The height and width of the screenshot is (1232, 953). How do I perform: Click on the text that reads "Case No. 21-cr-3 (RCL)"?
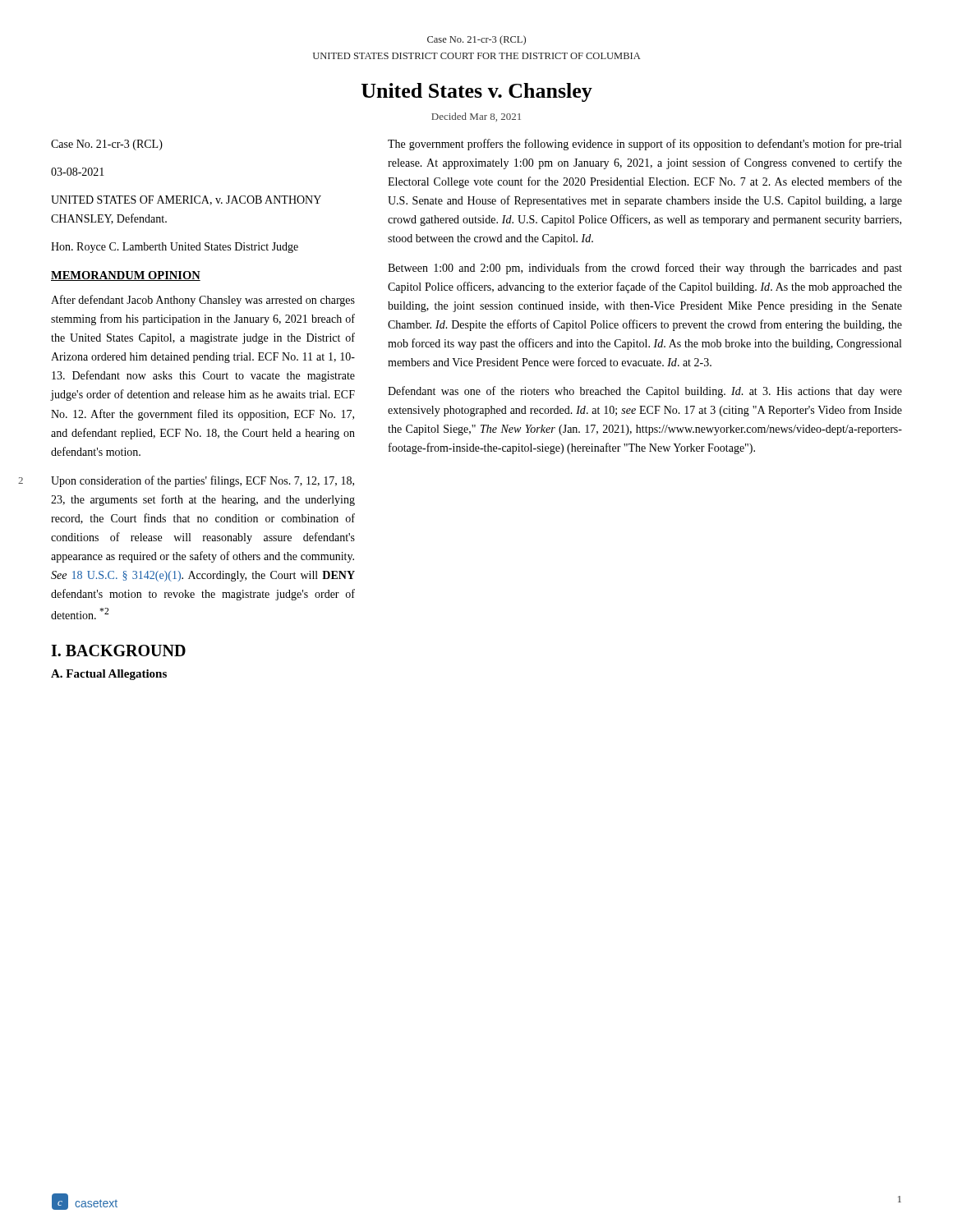click(107, 144)
